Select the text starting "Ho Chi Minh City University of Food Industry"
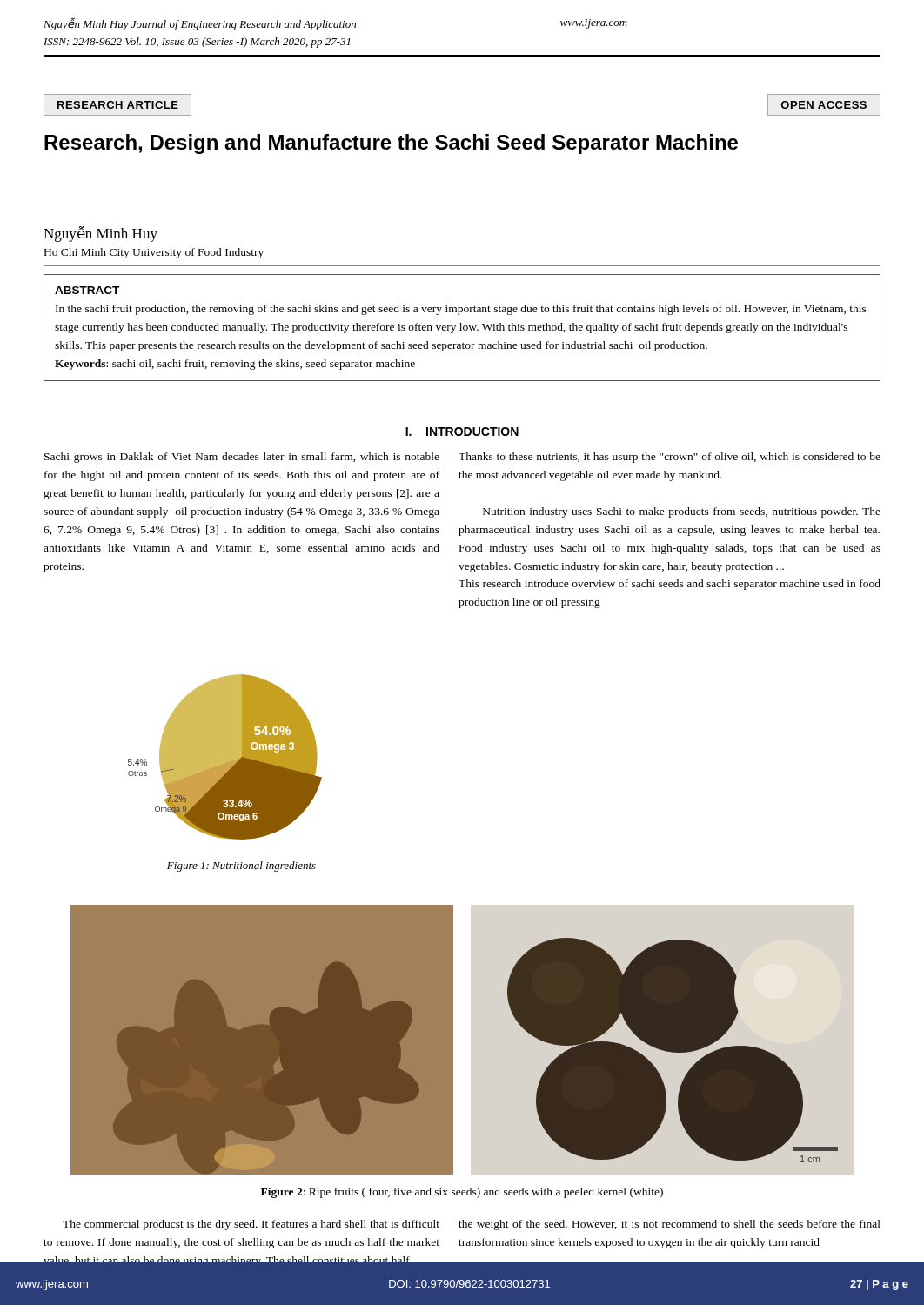 coord(154,252)
